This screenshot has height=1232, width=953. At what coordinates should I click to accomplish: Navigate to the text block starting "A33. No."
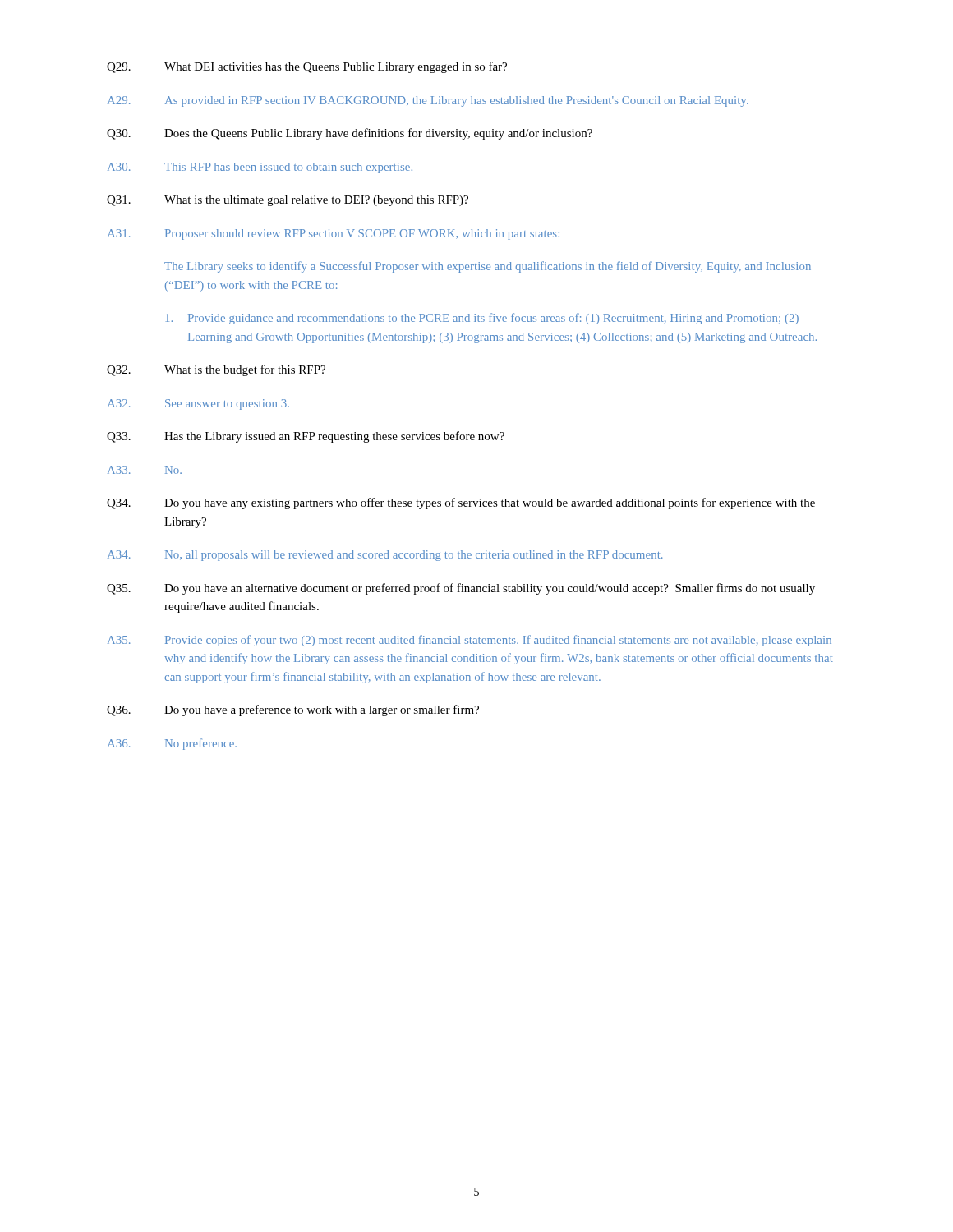point(119,469)
